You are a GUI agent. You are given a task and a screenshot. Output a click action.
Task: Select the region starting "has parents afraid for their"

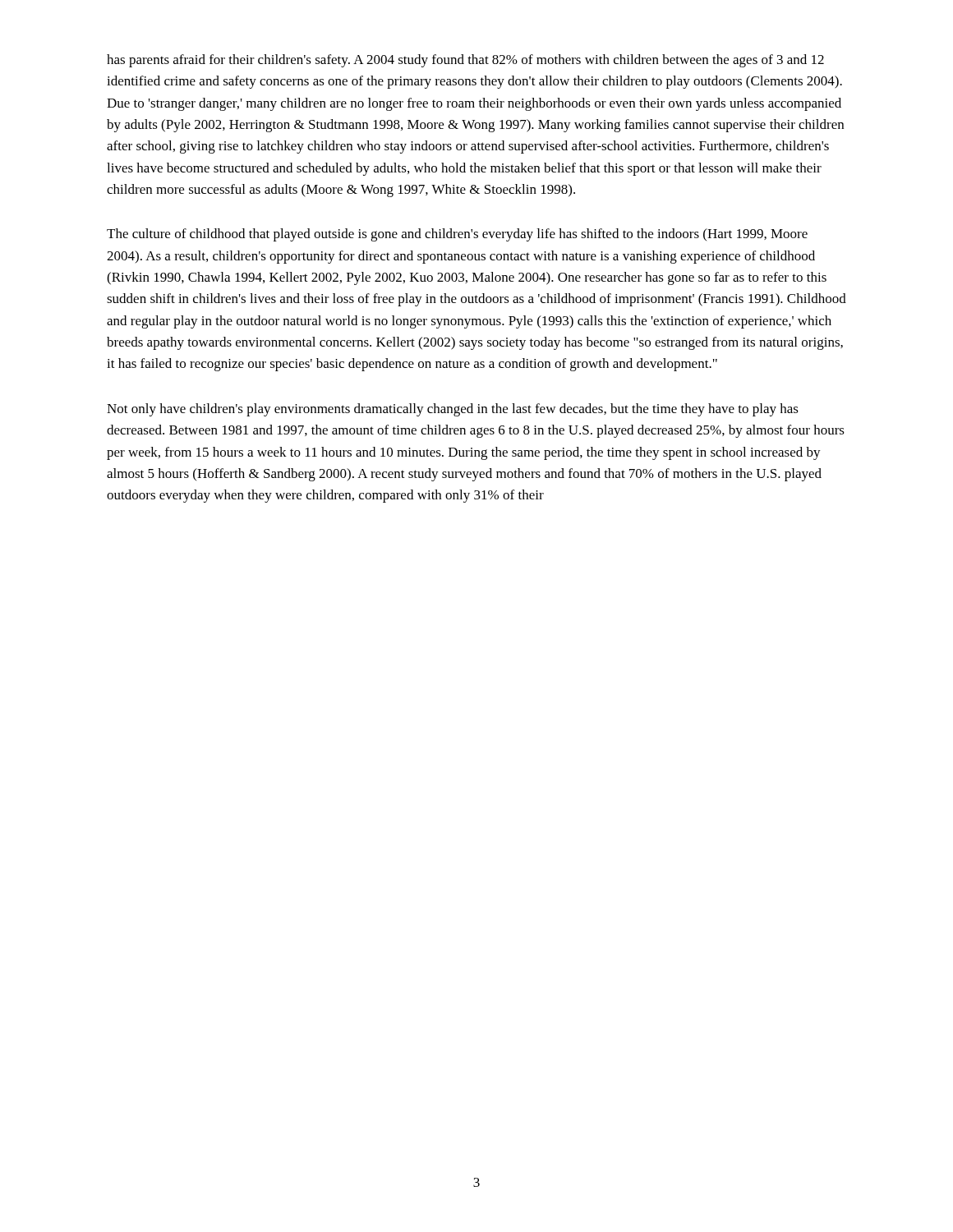pyautogui.click(x=476, y=124)
